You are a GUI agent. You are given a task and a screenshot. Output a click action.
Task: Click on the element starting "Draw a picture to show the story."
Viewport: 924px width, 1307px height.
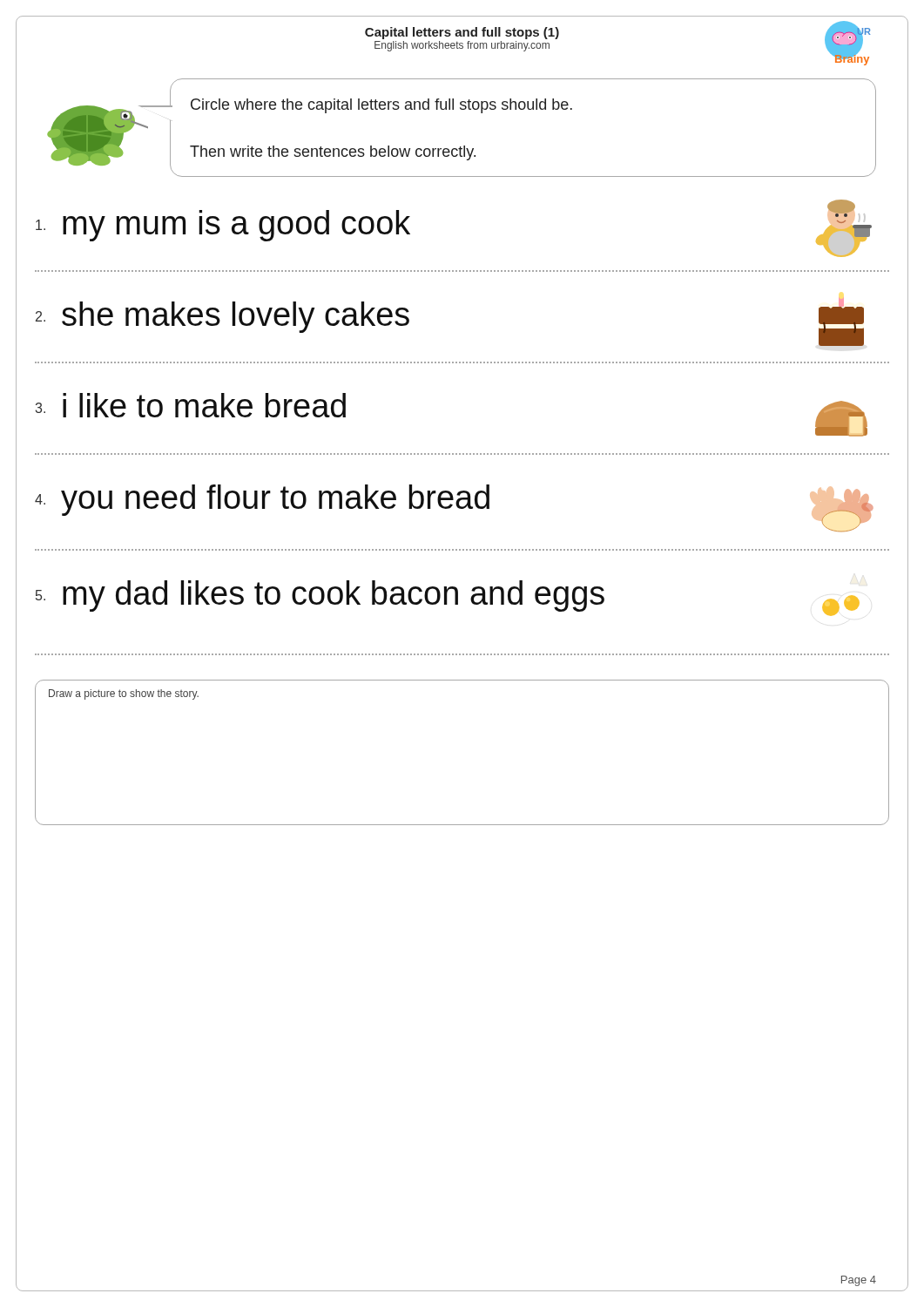click(462, 682)
